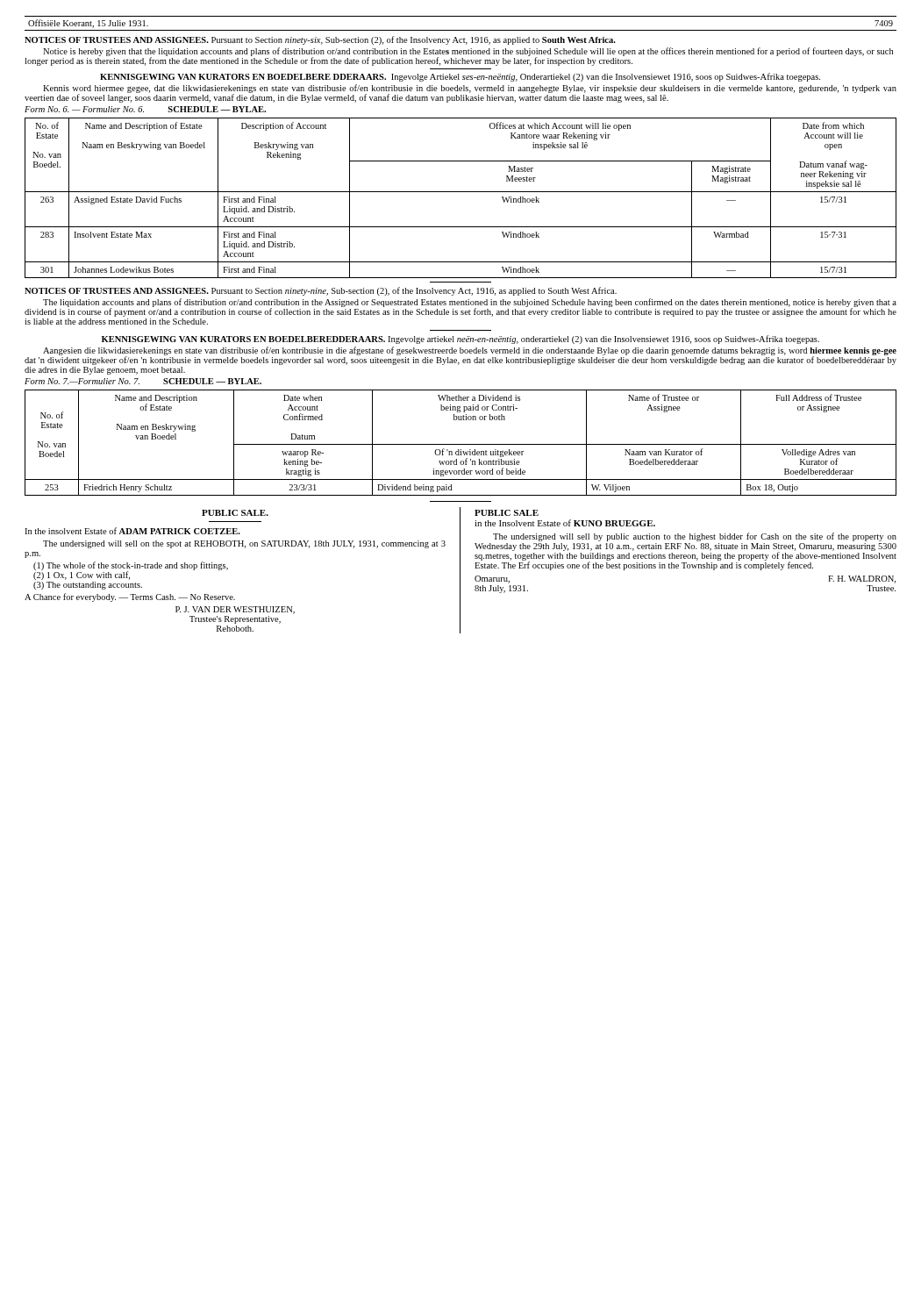Find the text block with the text "The undersigned will sell by public auction"

[x=685, y=562]
